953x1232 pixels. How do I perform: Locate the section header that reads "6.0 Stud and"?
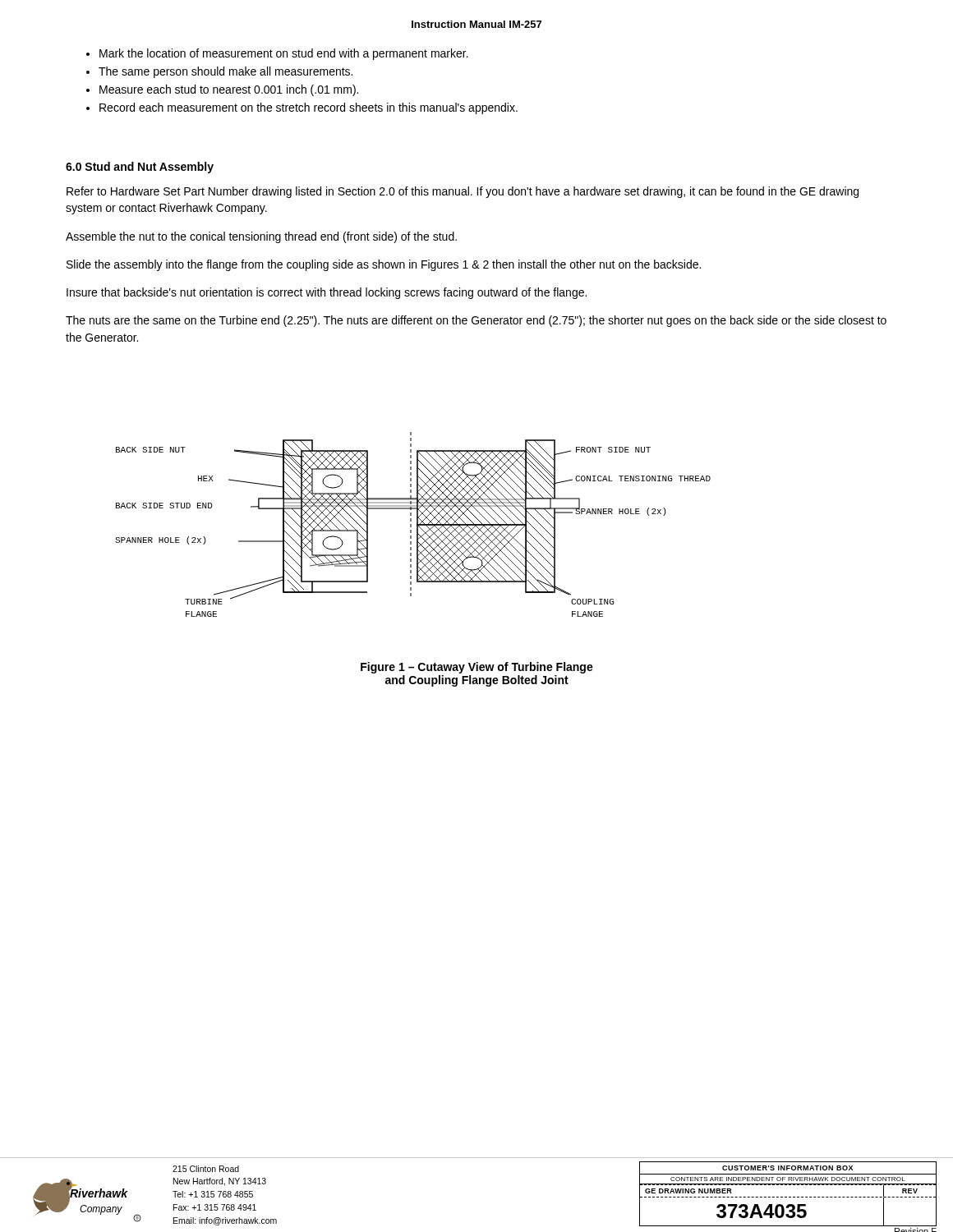click(x=140, y=167)
